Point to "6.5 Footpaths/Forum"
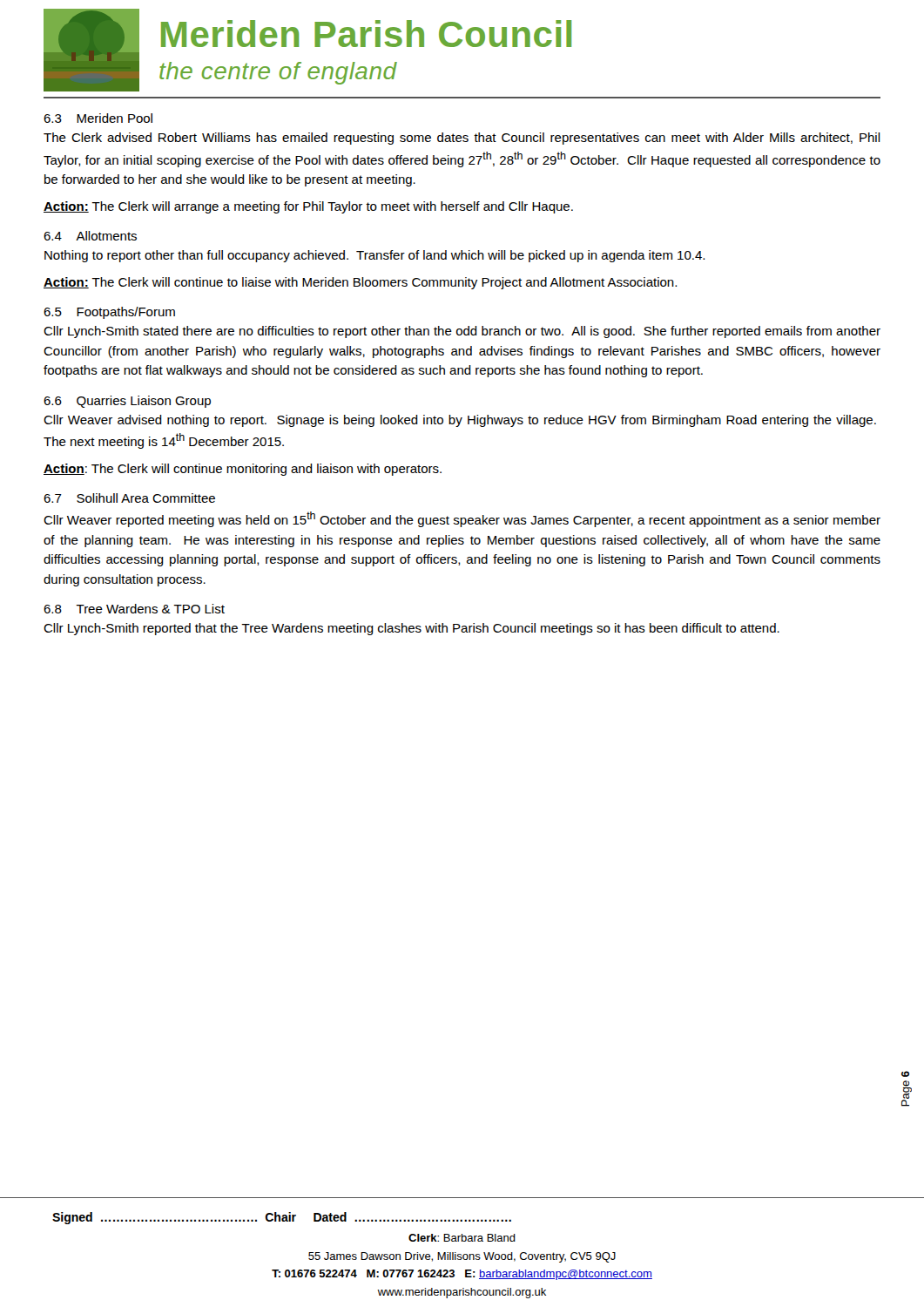The width and height of the screenshot is (924, 1307). coord(110,312)
